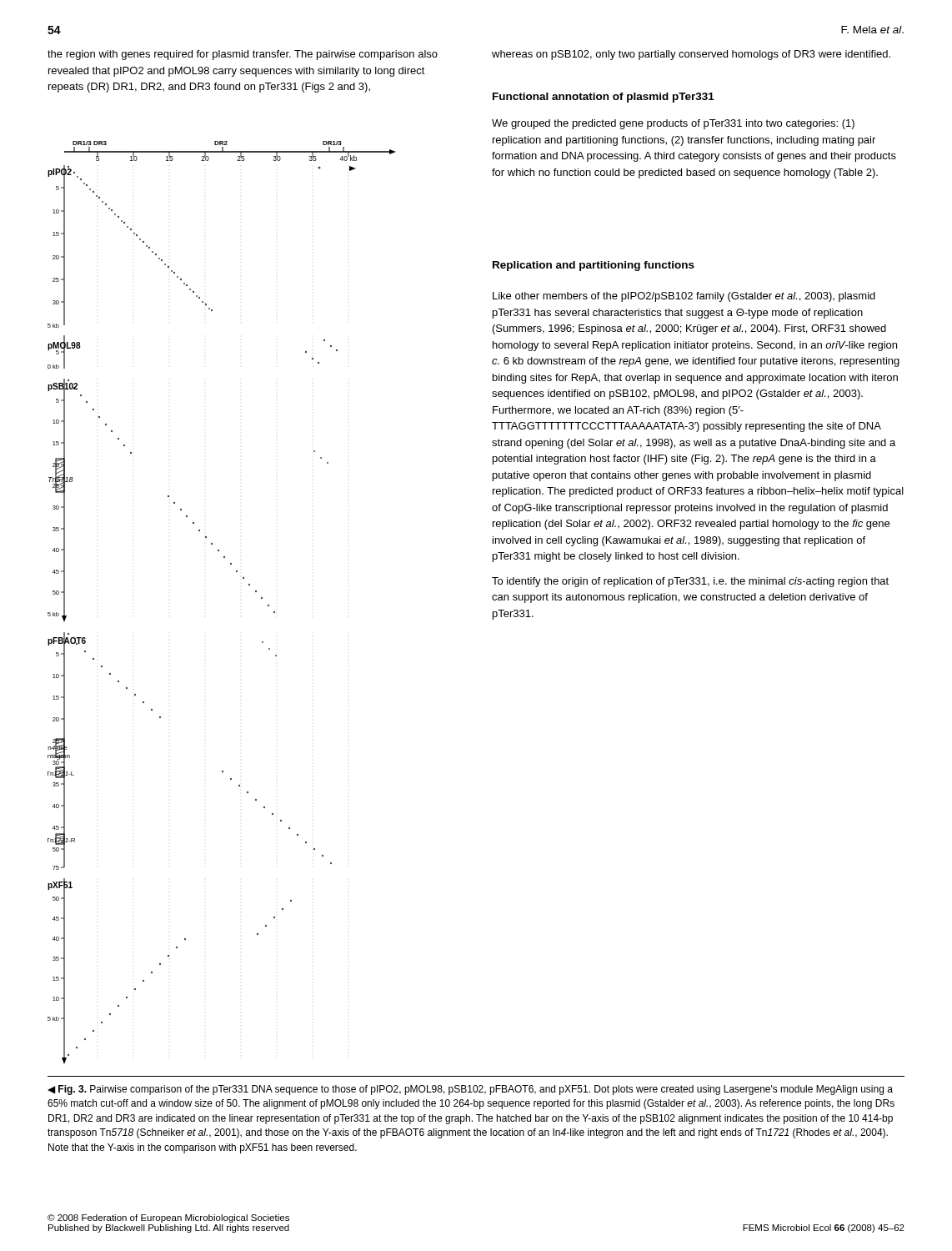Locate the block starting "Replication and partitioning functions"

[593, 265]
